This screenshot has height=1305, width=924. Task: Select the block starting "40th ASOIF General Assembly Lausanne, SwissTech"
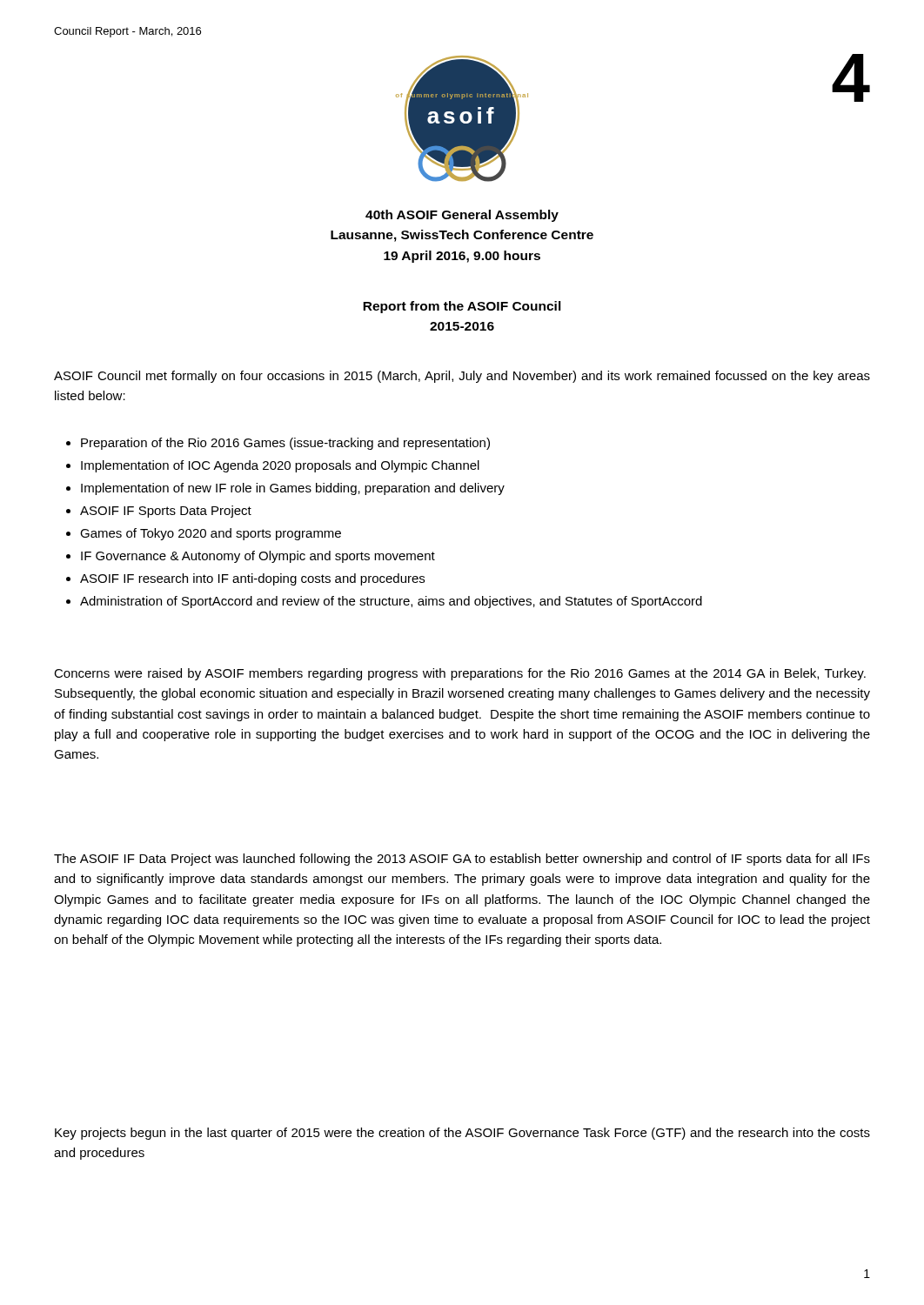[x=462, y=235]
